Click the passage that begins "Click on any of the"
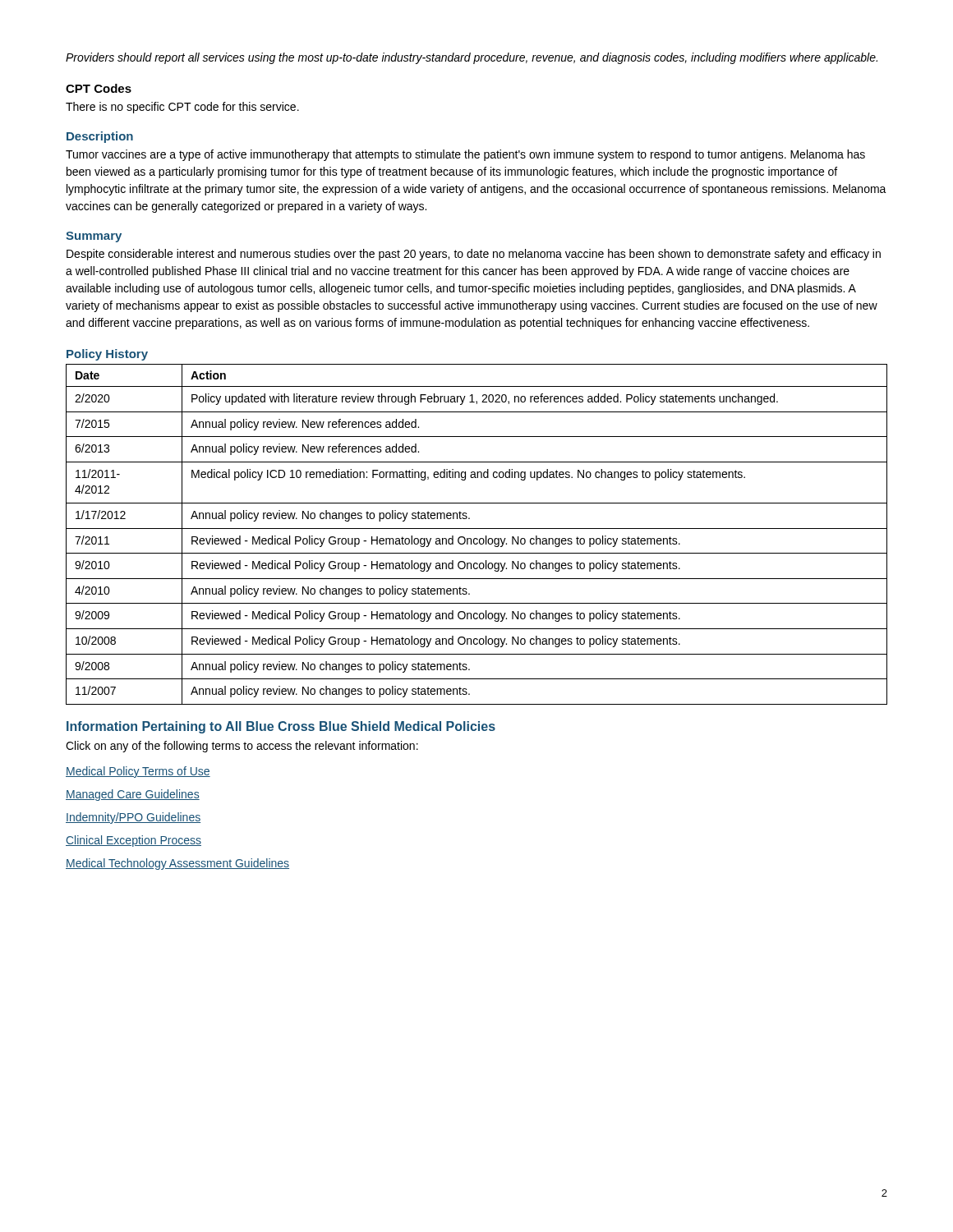The image size is (953, 1232). (x=242, y=747)
